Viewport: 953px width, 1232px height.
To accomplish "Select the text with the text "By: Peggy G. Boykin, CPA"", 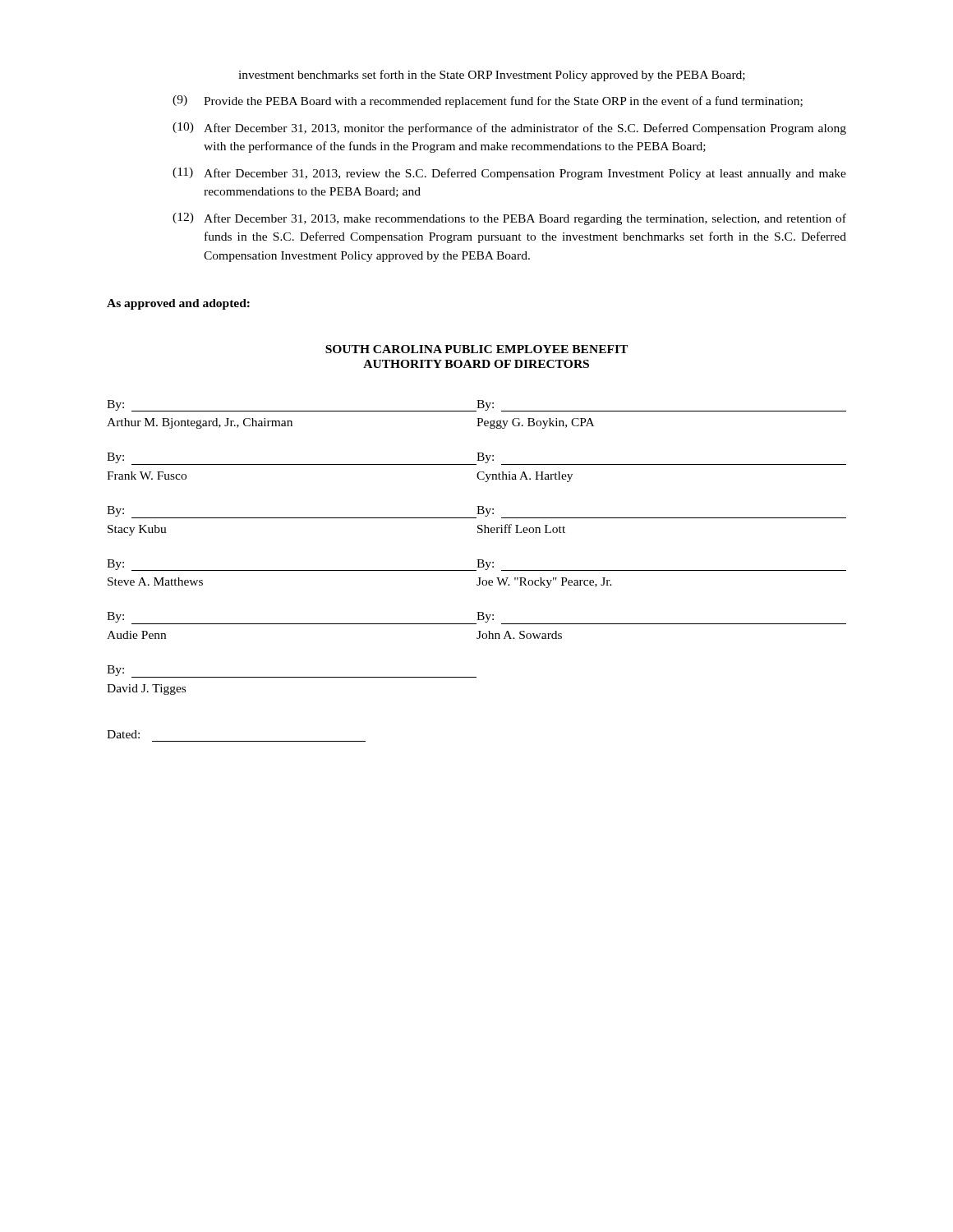I will click(x=661, y=414).
